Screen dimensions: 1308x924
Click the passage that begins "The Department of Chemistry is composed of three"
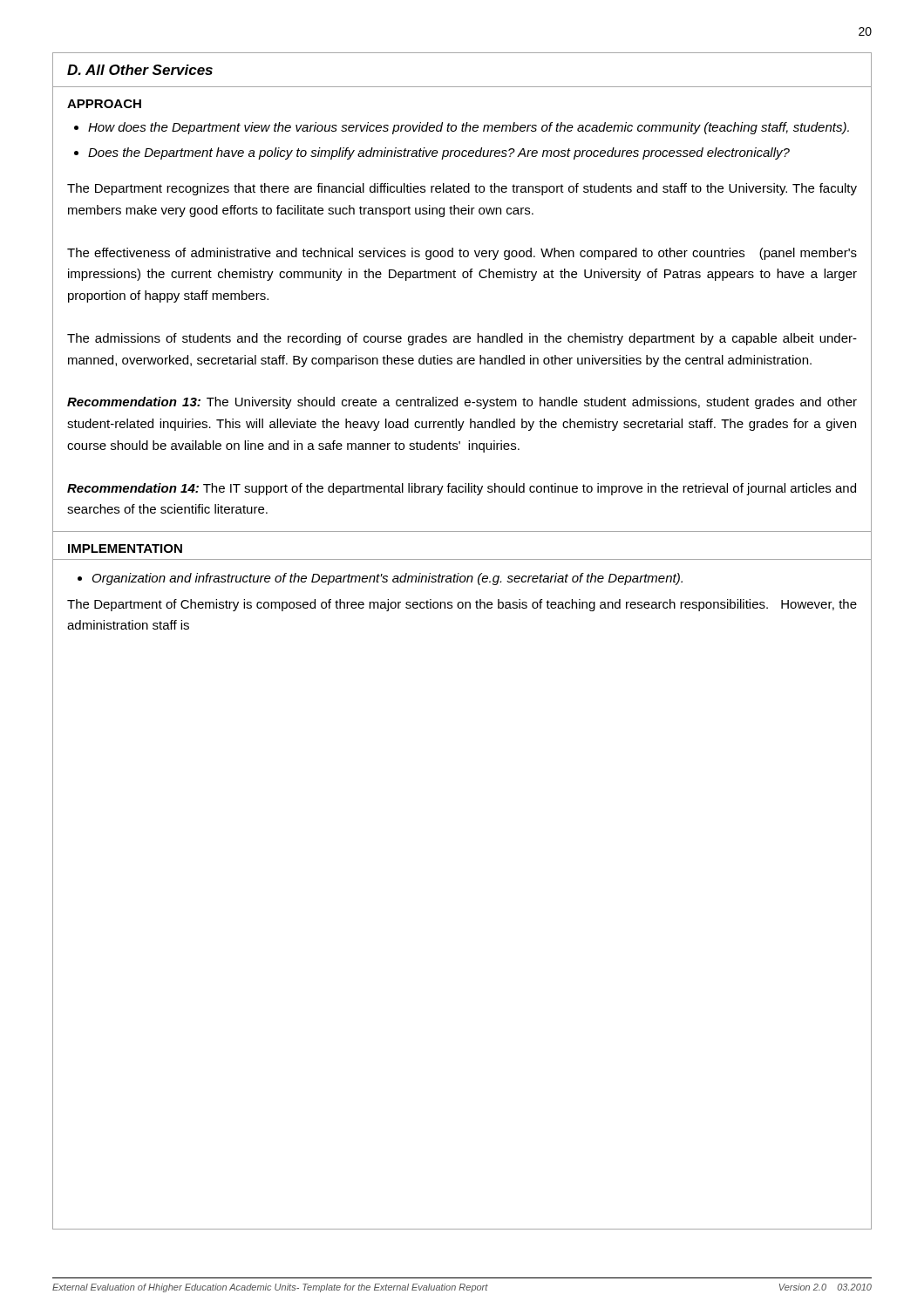[x=462, y=614]
